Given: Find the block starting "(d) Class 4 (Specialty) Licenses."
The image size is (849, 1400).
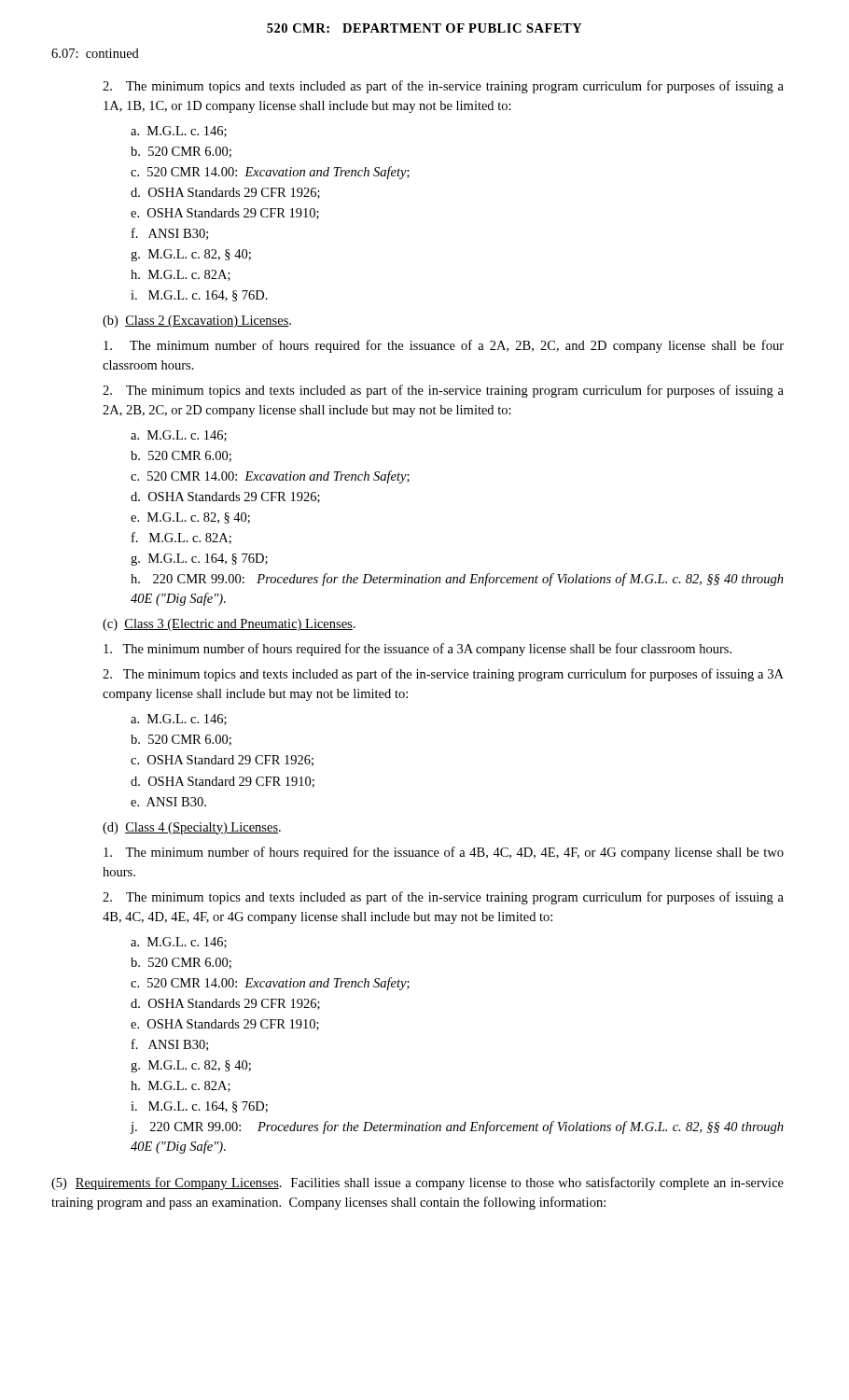Looking at the screenshot, I should [x=192, y=826].
